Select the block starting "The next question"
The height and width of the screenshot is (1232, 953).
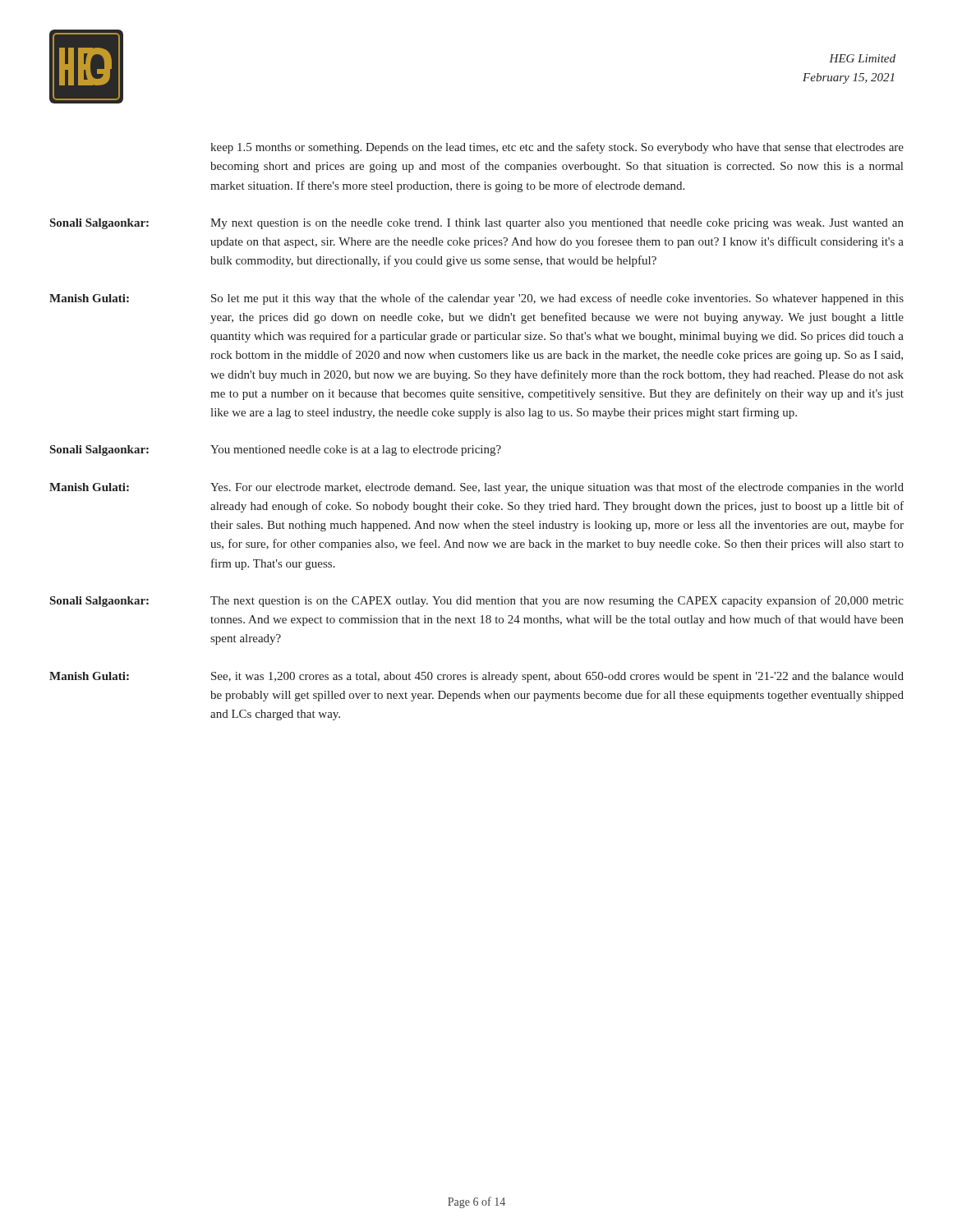557,619
